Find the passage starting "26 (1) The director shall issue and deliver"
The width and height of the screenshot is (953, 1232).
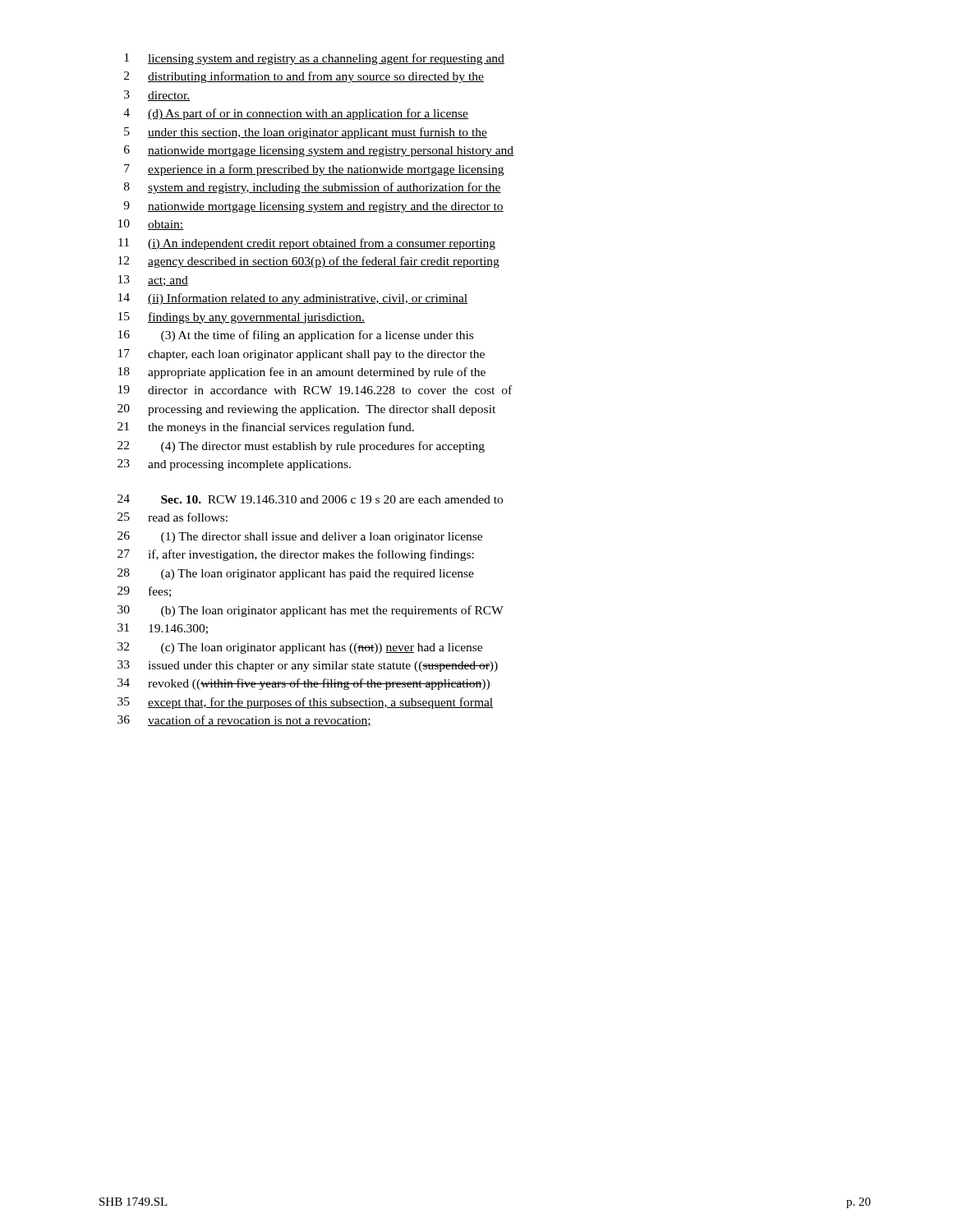point(485,536)
